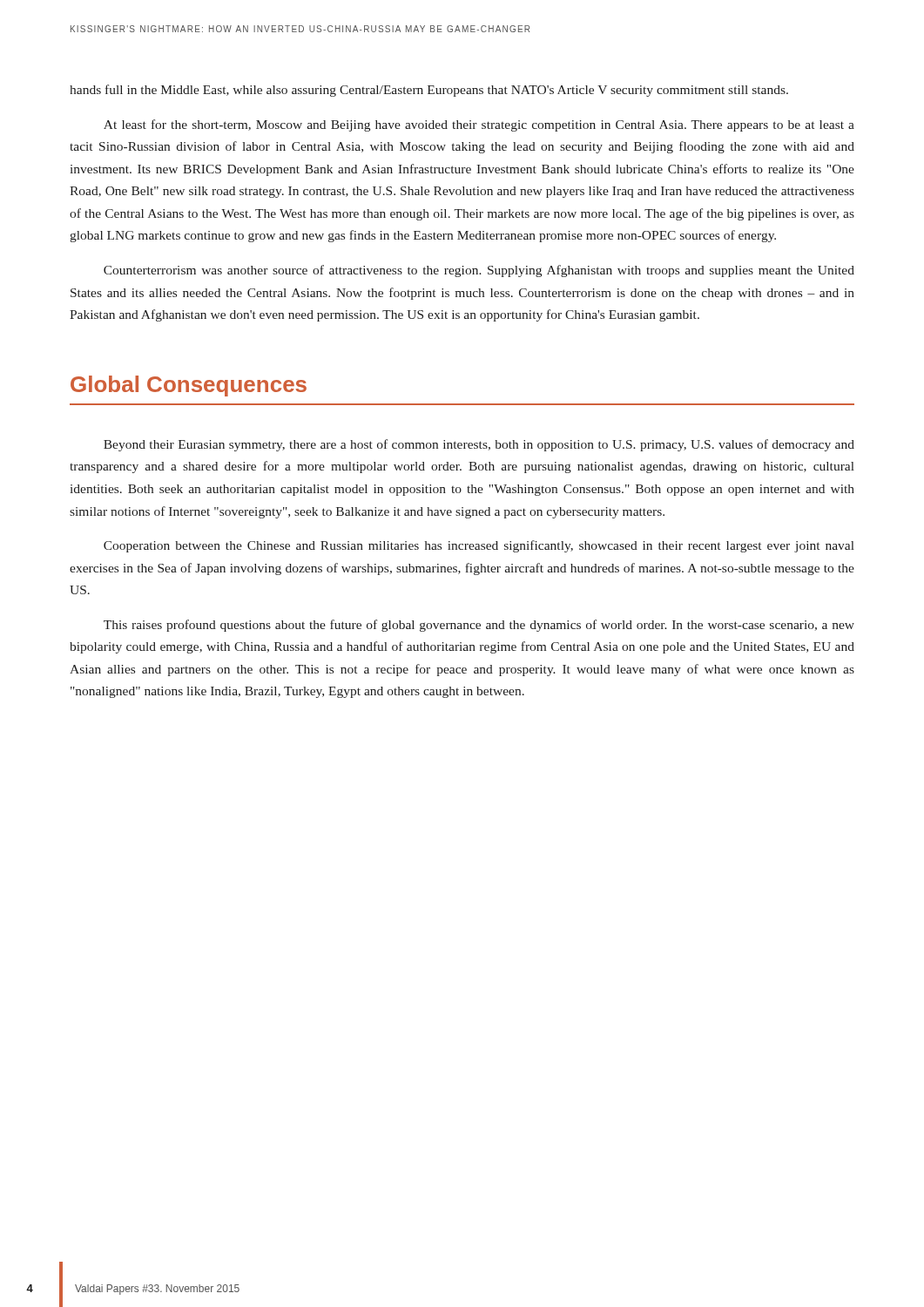The width and height of the screenshot is (924, 1307).
Task: Find the section header
Action: [x=462, y=388]
